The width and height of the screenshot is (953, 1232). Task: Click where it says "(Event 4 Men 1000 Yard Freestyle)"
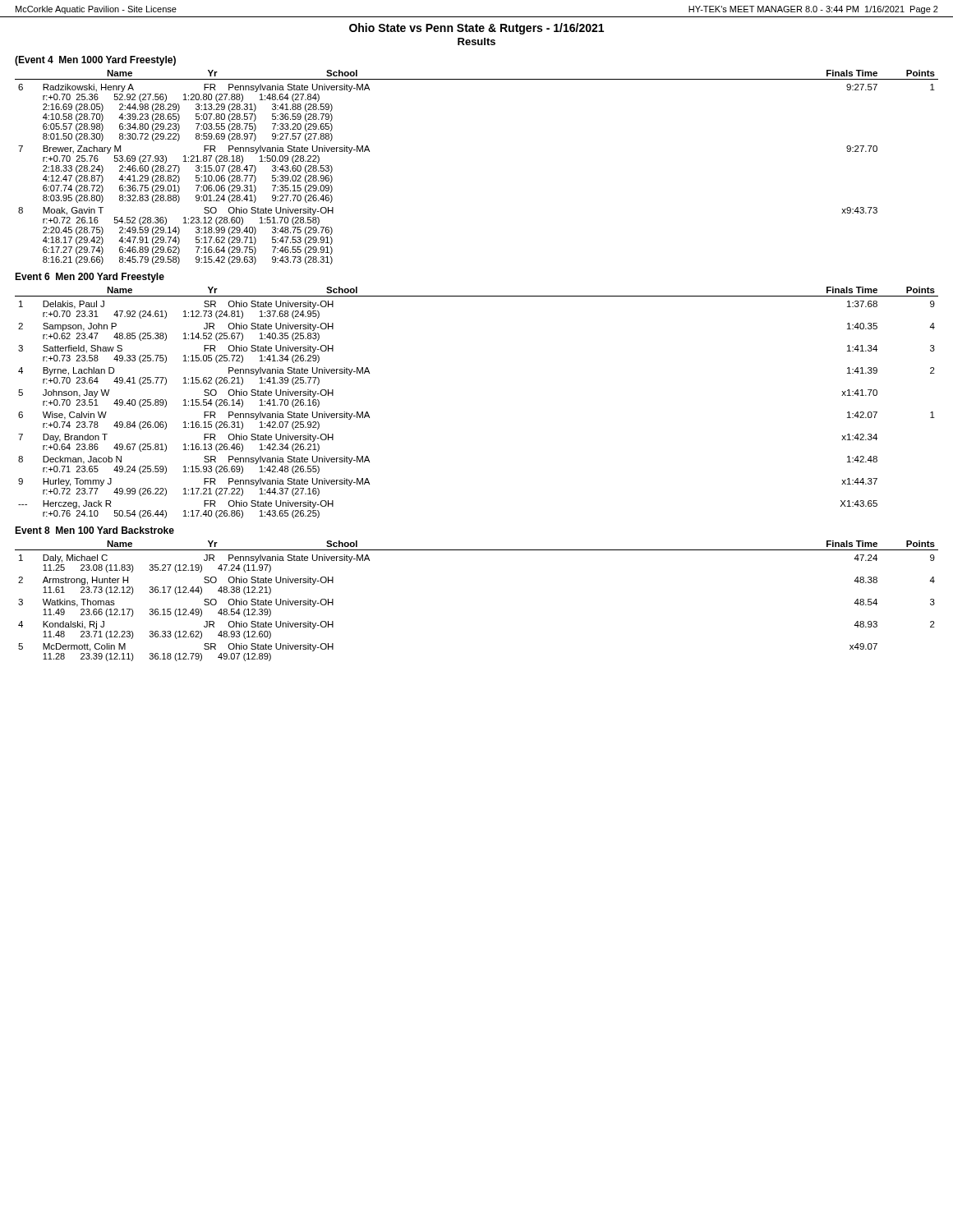(x=96, y=60)
